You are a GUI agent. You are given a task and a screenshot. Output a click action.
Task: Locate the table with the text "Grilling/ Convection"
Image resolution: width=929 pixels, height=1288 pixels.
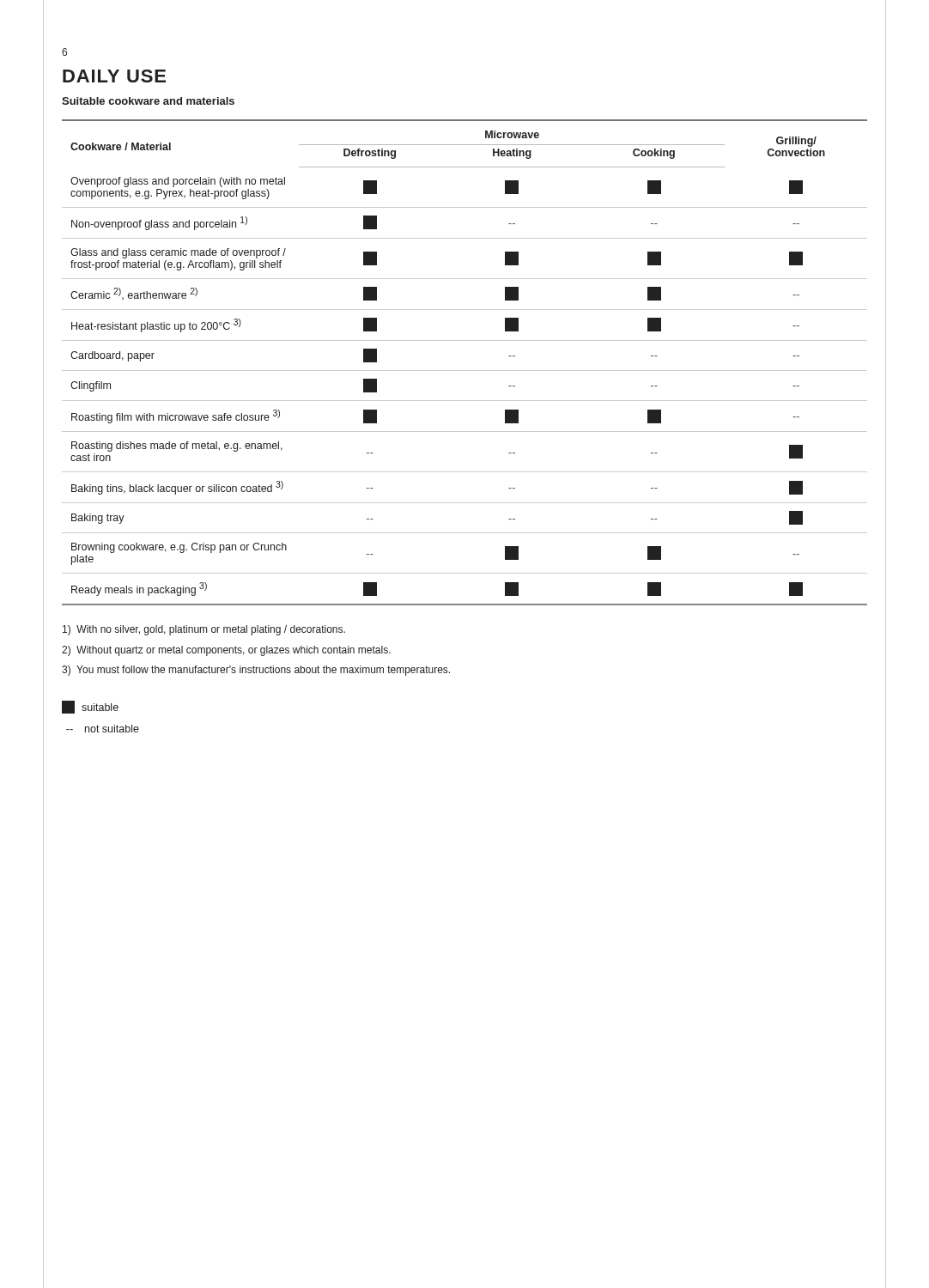(464, 363)
